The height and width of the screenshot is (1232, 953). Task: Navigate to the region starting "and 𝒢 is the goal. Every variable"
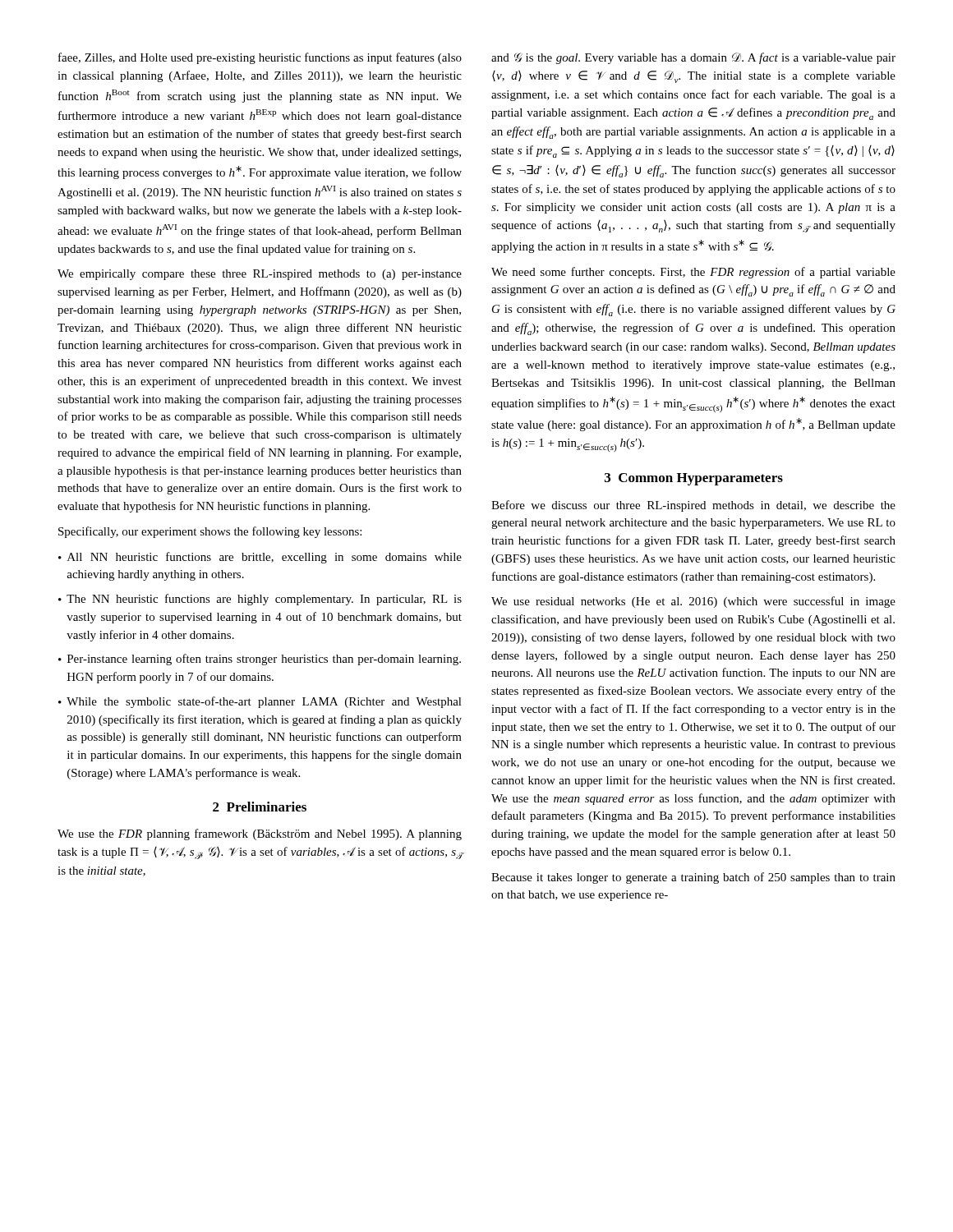point(693,153)
